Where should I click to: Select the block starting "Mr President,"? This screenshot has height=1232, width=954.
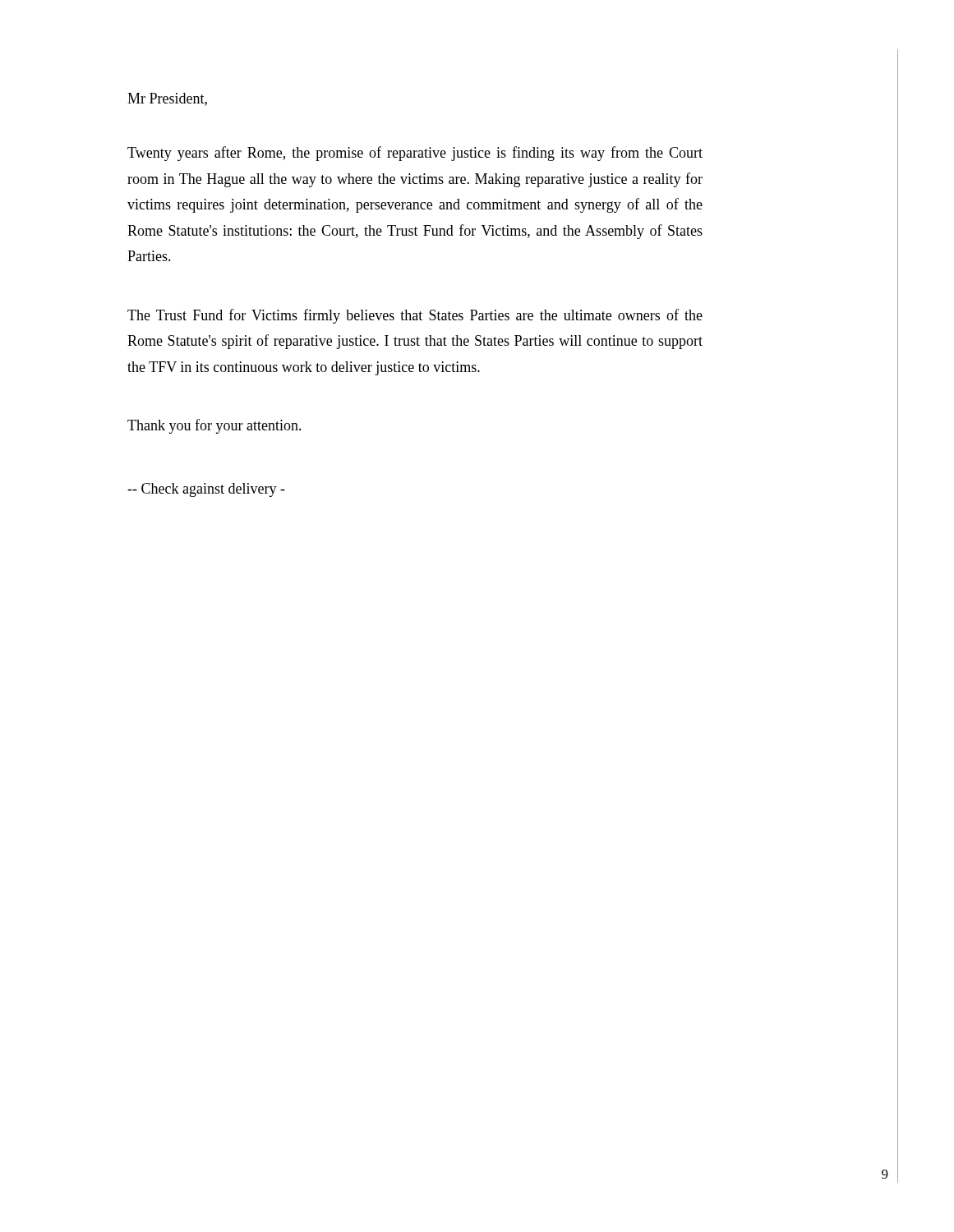168,99
